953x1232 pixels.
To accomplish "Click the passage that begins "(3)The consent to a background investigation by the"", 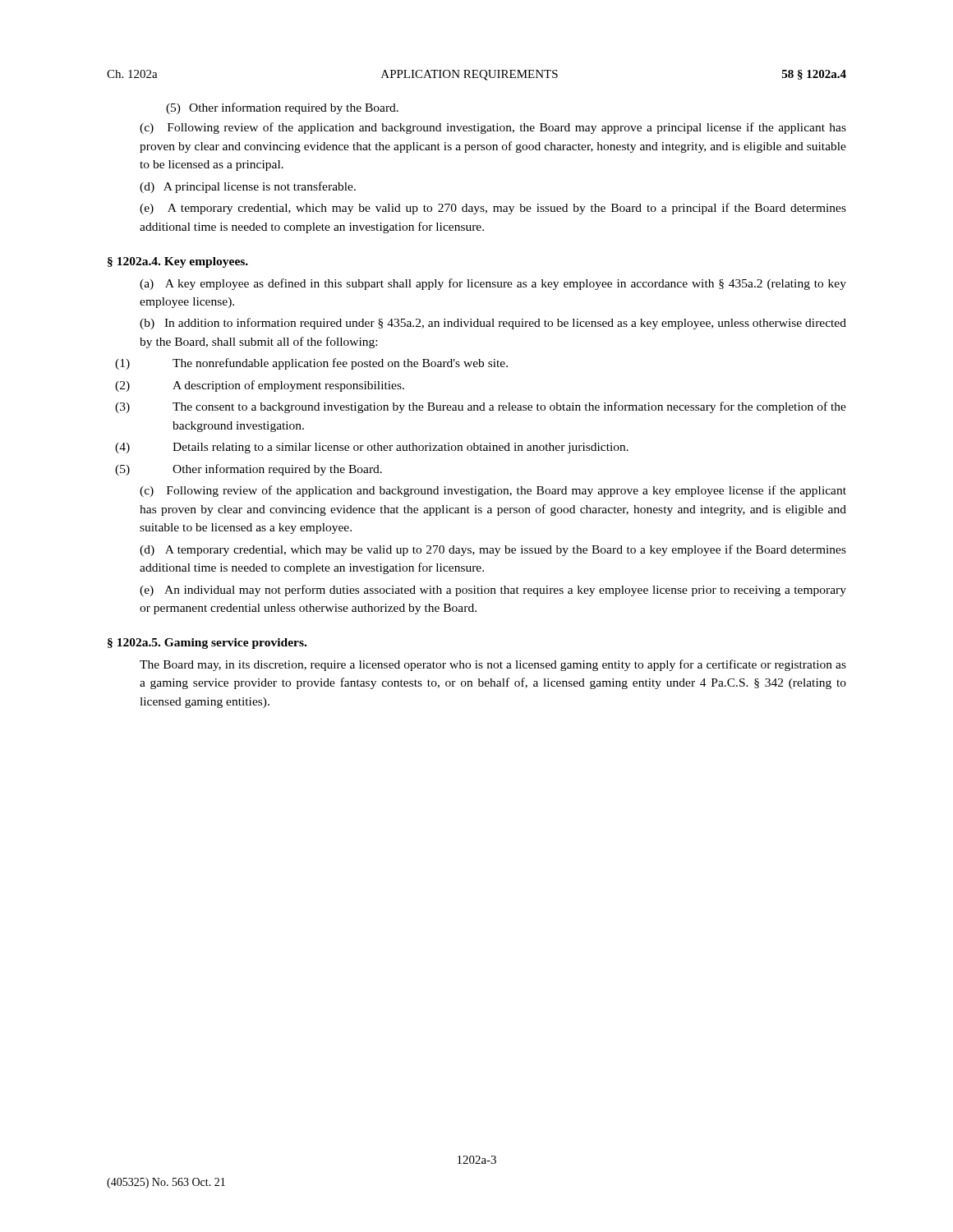I will click(x=481, y=415).
